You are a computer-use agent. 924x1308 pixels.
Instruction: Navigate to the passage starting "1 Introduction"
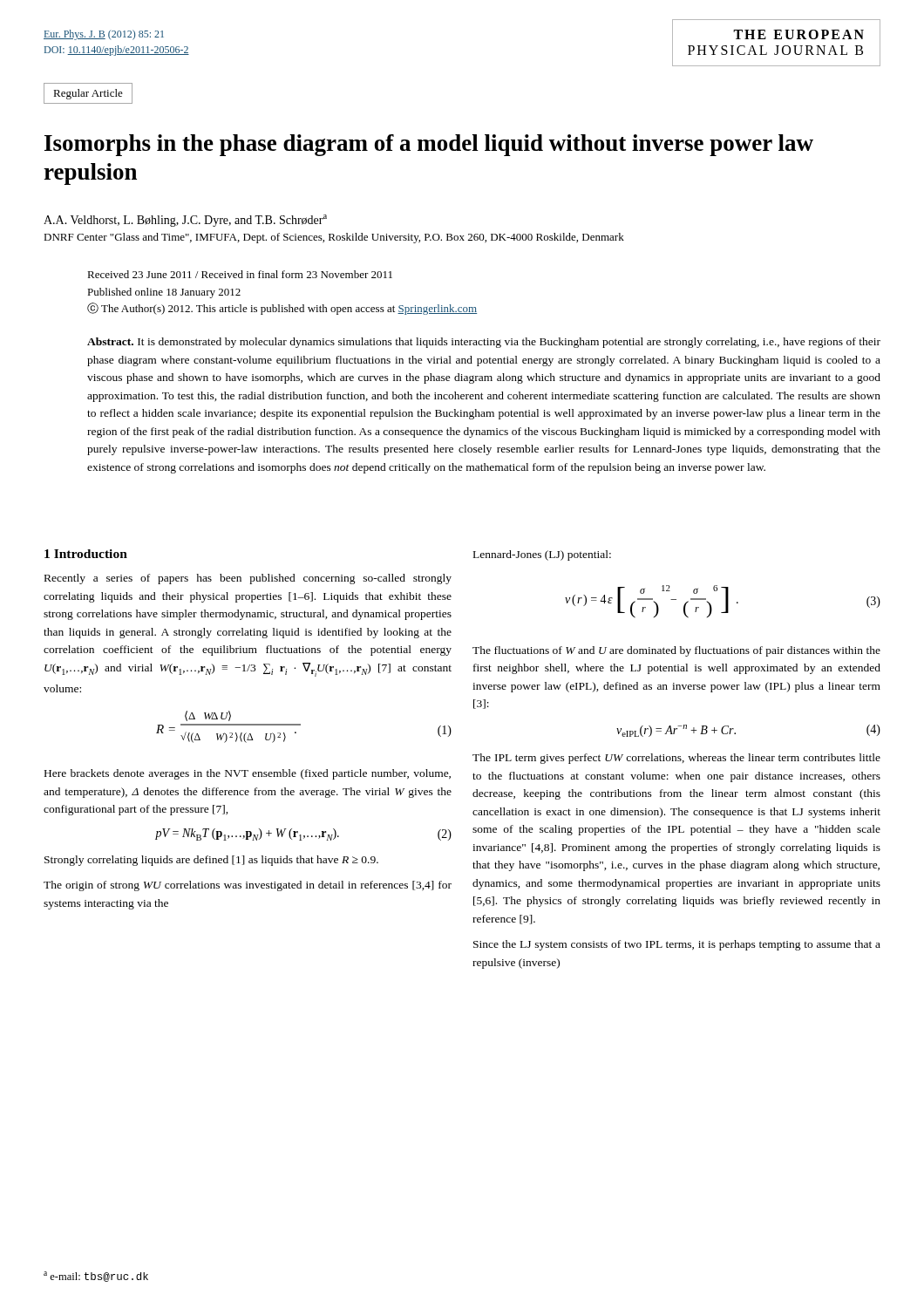[x=85, y=553]
